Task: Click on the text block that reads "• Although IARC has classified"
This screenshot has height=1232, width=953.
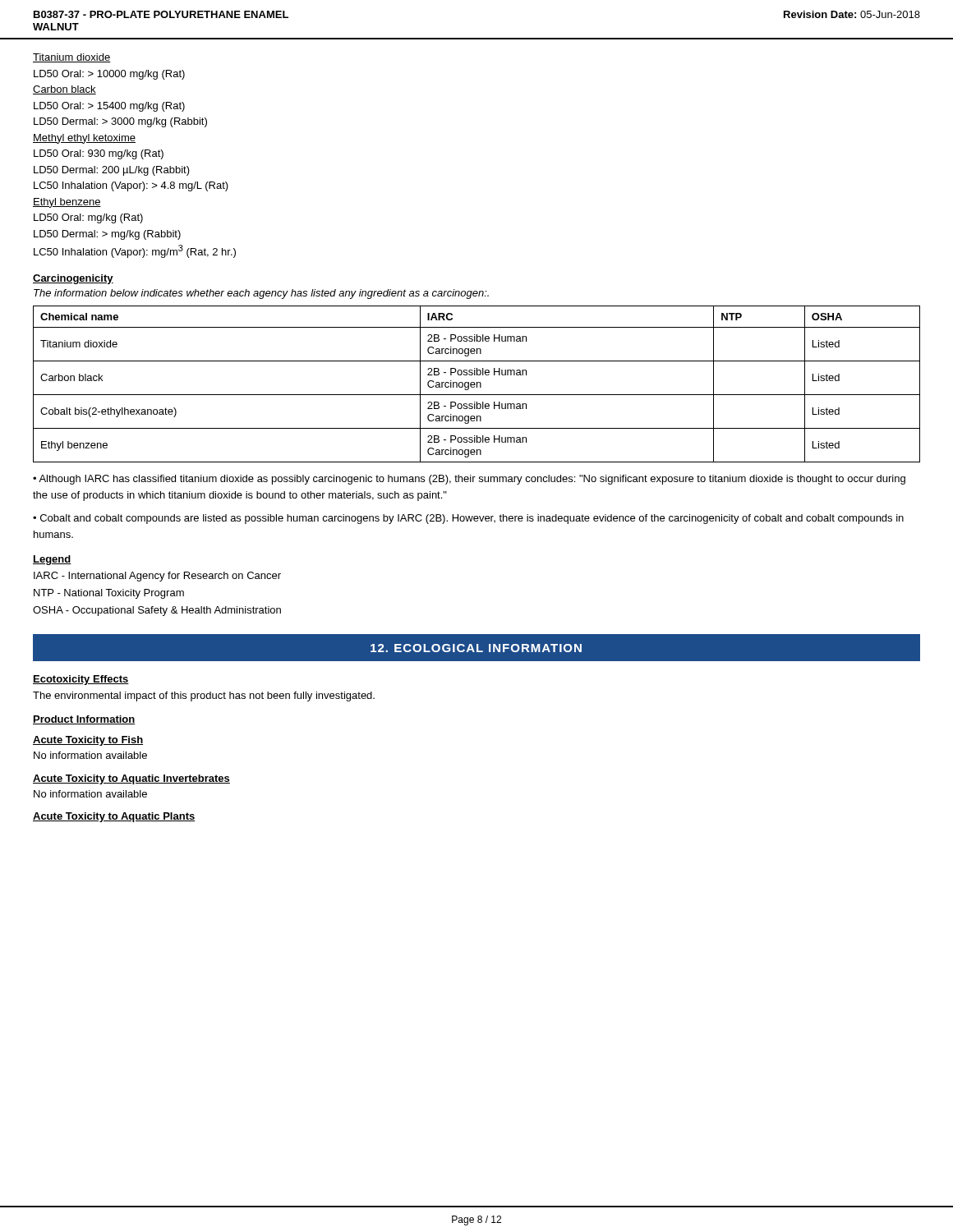Action: pyautogui.click(x=469, y=487)
